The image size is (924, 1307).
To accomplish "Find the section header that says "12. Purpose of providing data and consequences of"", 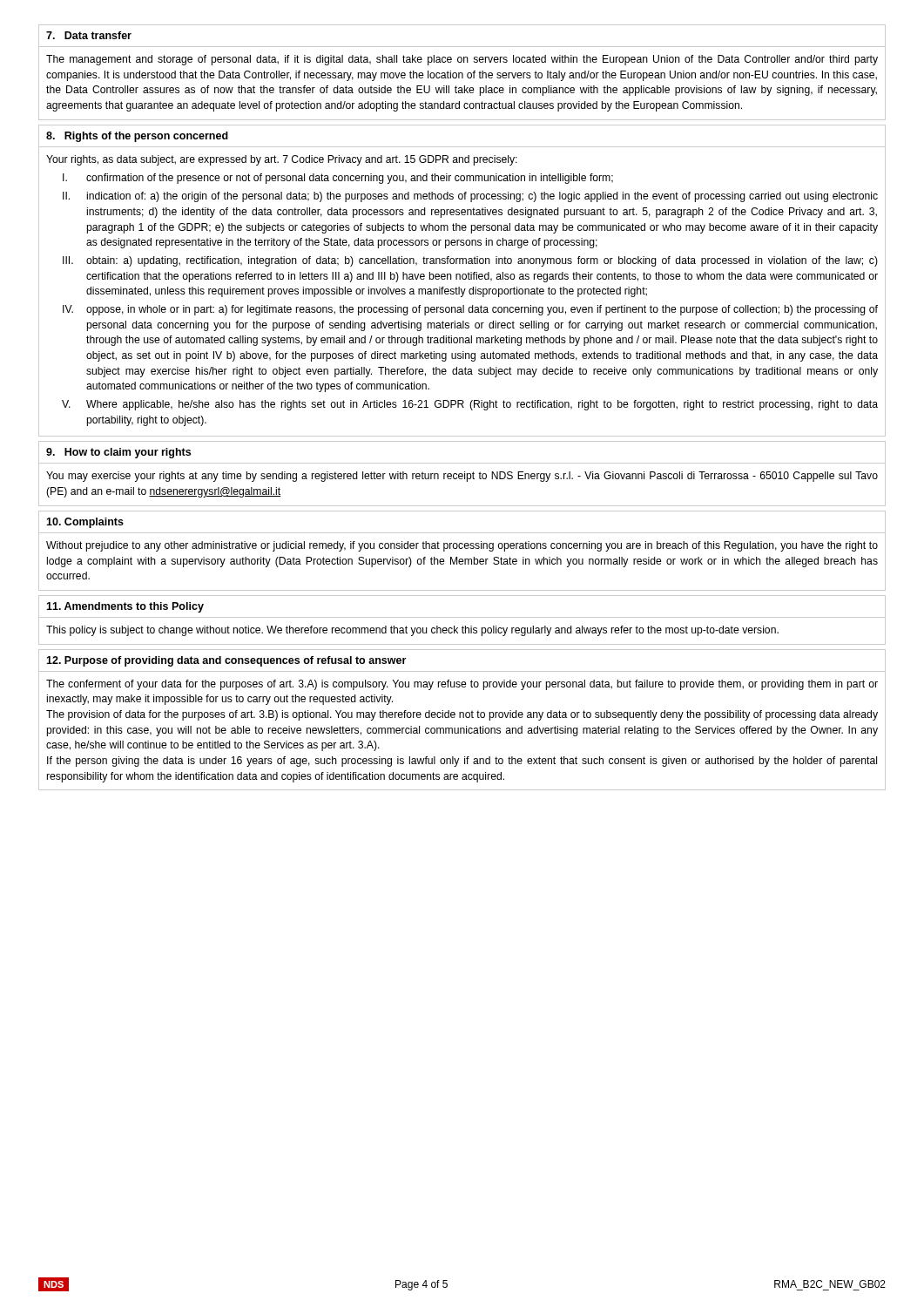I will point(462,720).
